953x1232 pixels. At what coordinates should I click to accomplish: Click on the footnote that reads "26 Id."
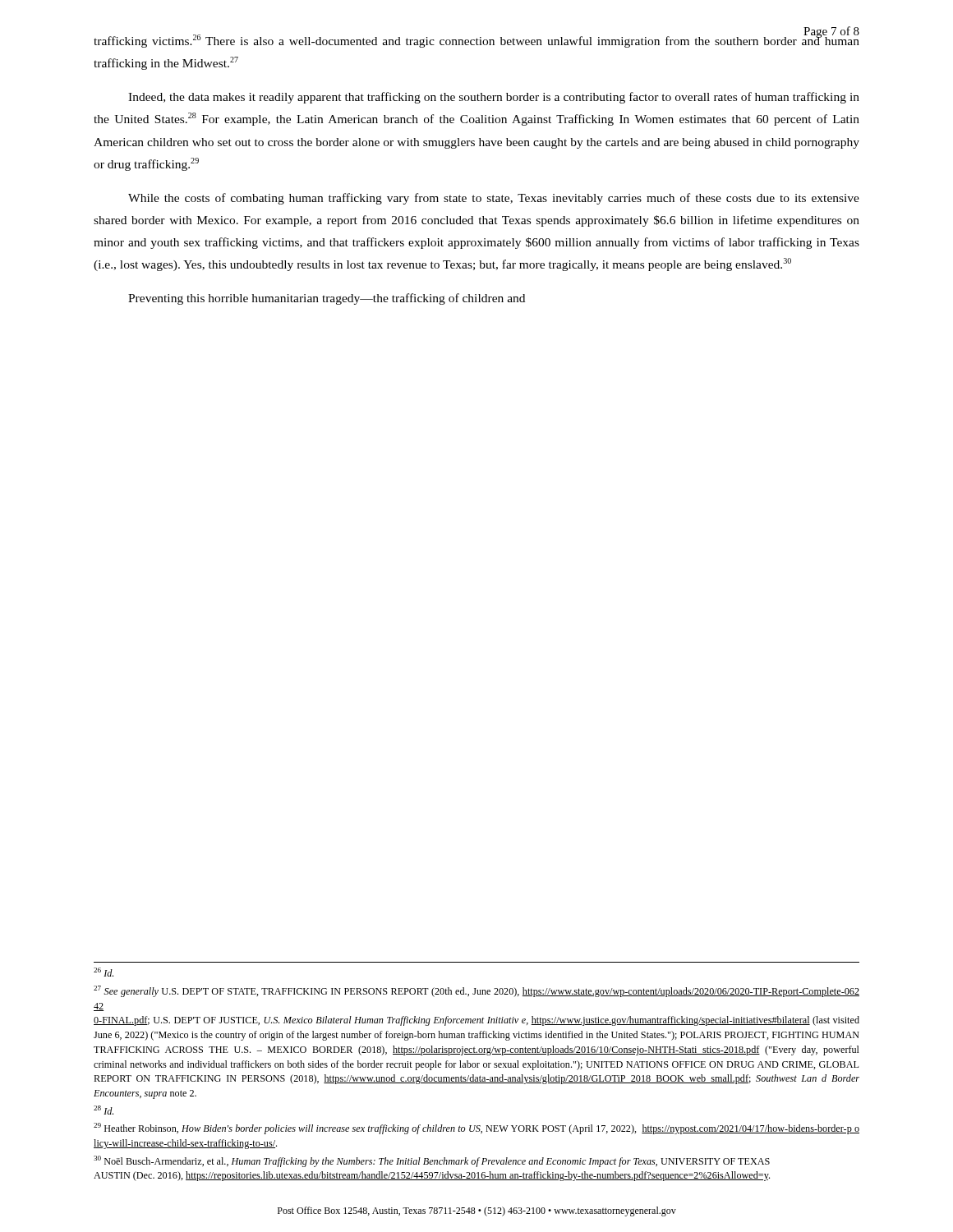tap(104, 973)
